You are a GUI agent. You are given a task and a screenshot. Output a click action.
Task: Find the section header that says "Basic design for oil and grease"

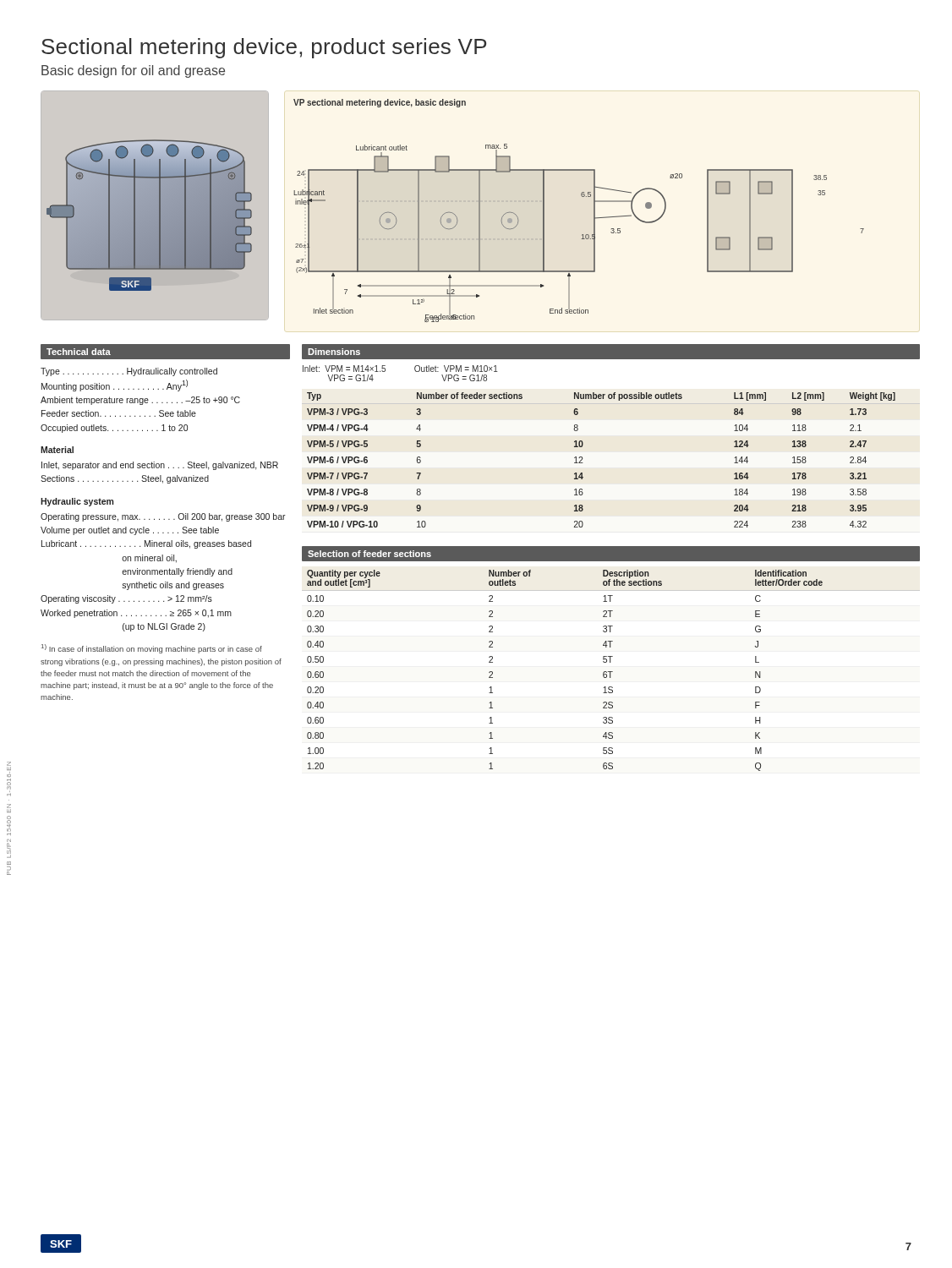click(x=133, y=71)
